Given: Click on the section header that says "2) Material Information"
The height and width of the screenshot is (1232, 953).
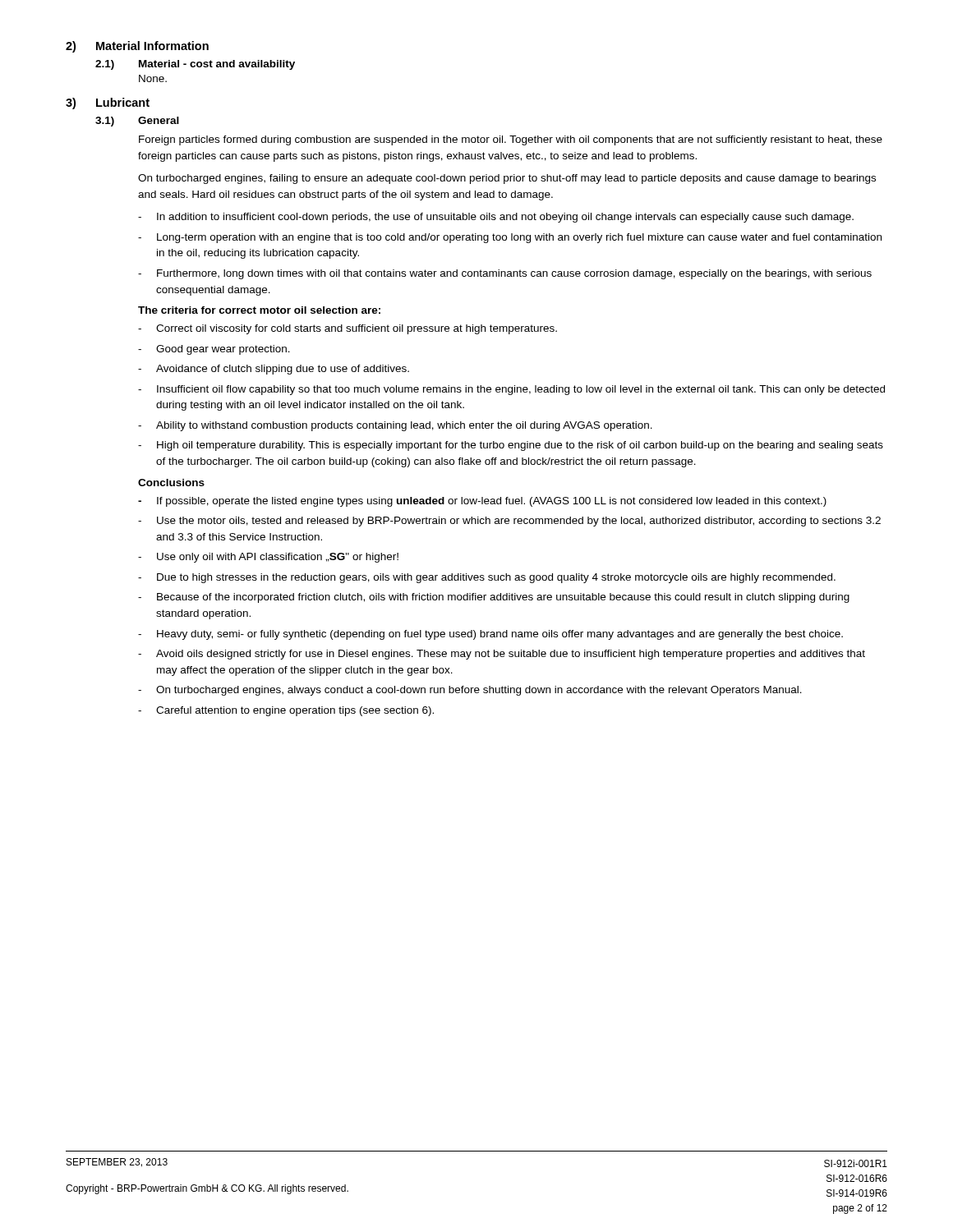Looking at the screenshot, I should [137, 46].
